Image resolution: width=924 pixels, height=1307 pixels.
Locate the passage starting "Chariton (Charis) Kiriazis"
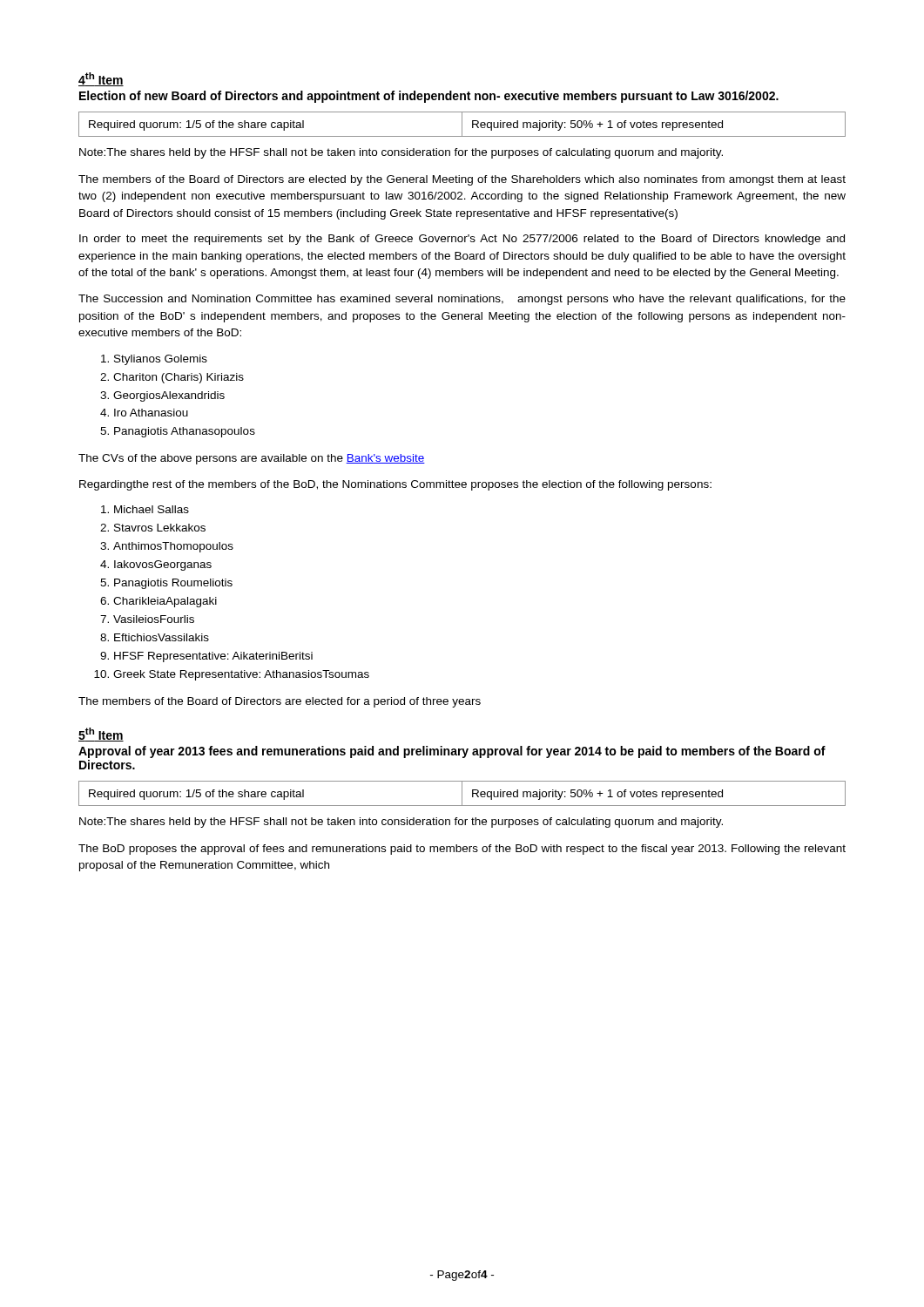179,377
